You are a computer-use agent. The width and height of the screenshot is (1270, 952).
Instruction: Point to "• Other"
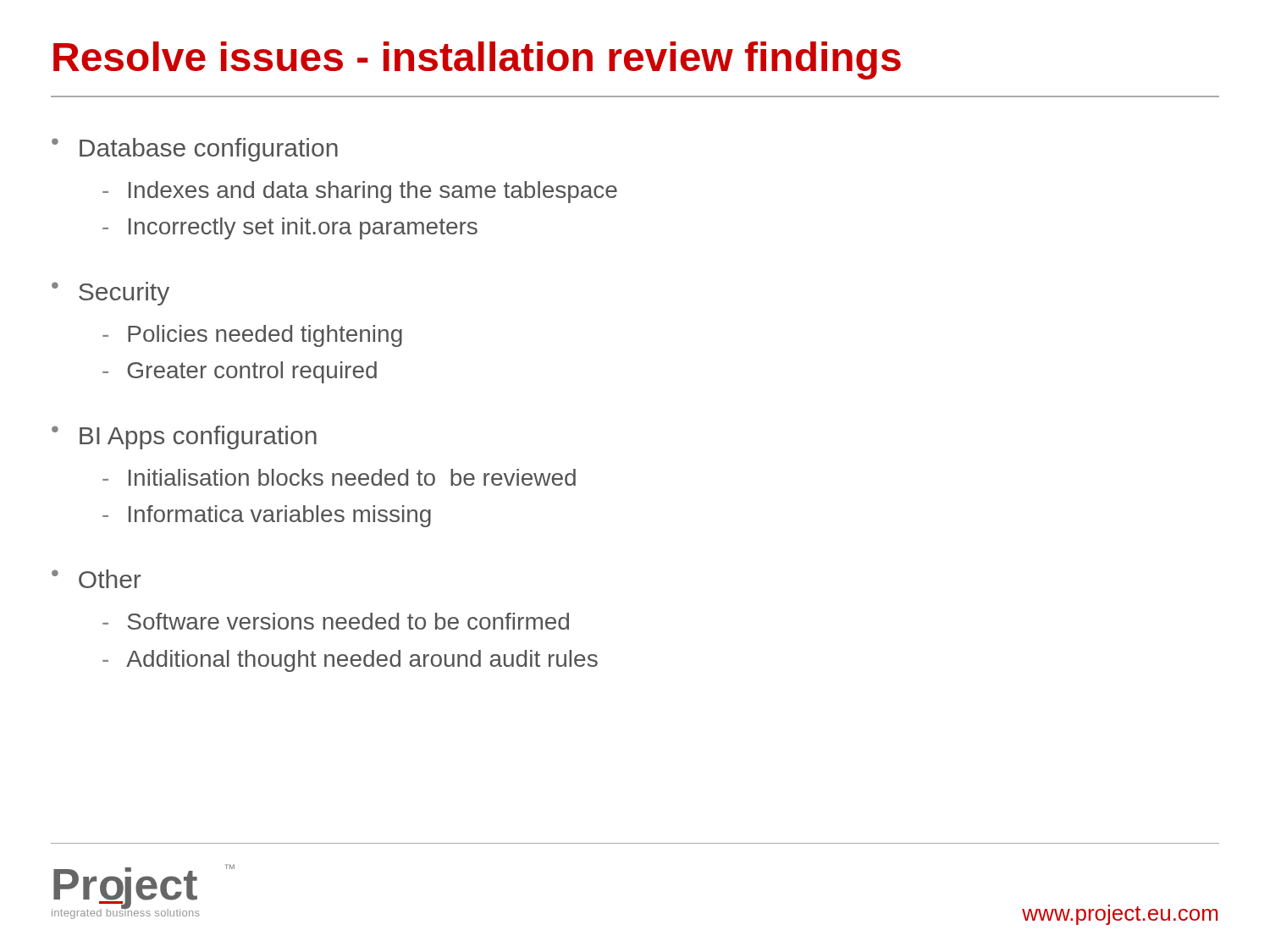click(96, 580)
